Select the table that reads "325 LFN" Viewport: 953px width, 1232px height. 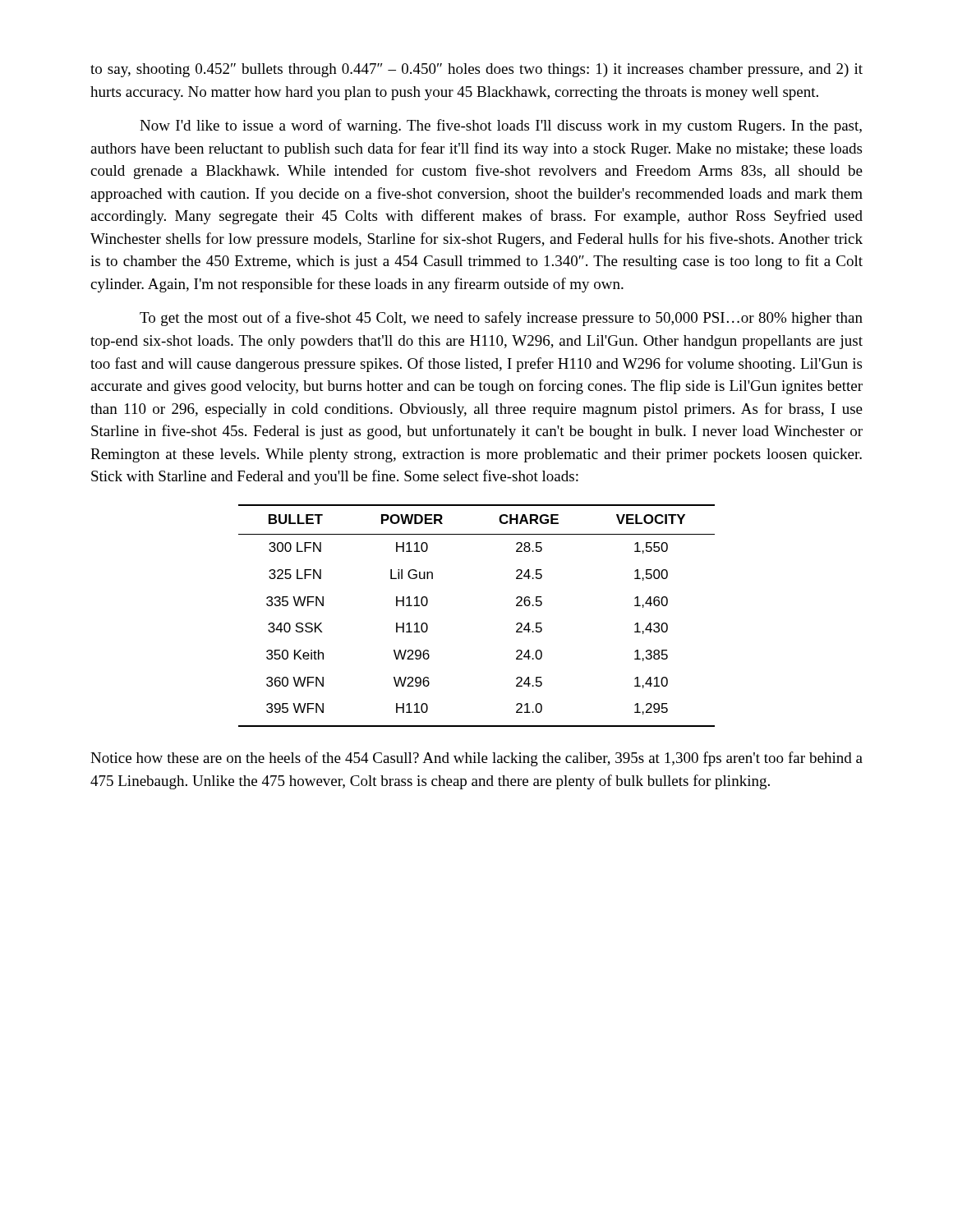click(x=476, y=616)
